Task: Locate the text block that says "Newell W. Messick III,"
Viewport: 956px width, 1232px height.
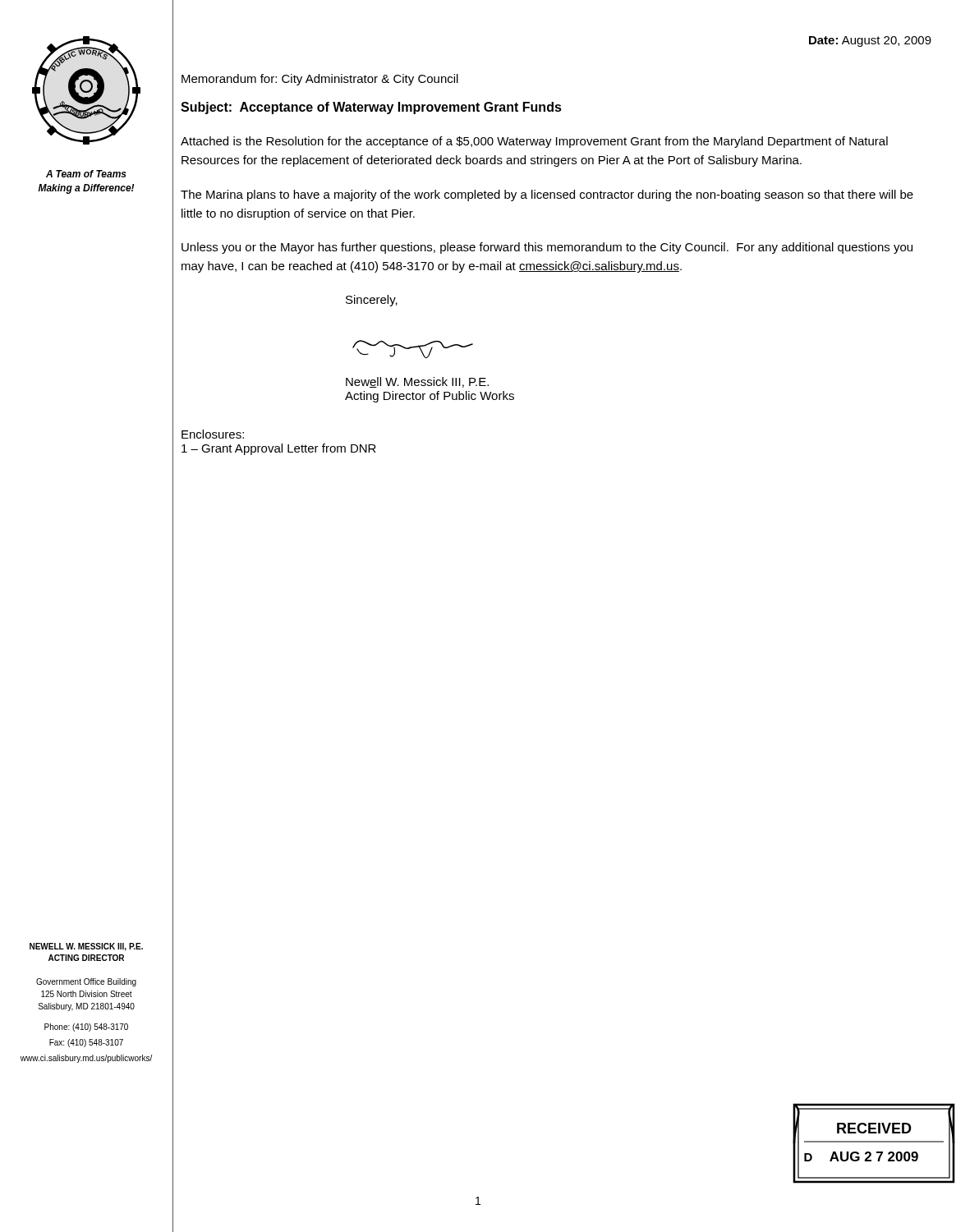Action: (417, 381)
